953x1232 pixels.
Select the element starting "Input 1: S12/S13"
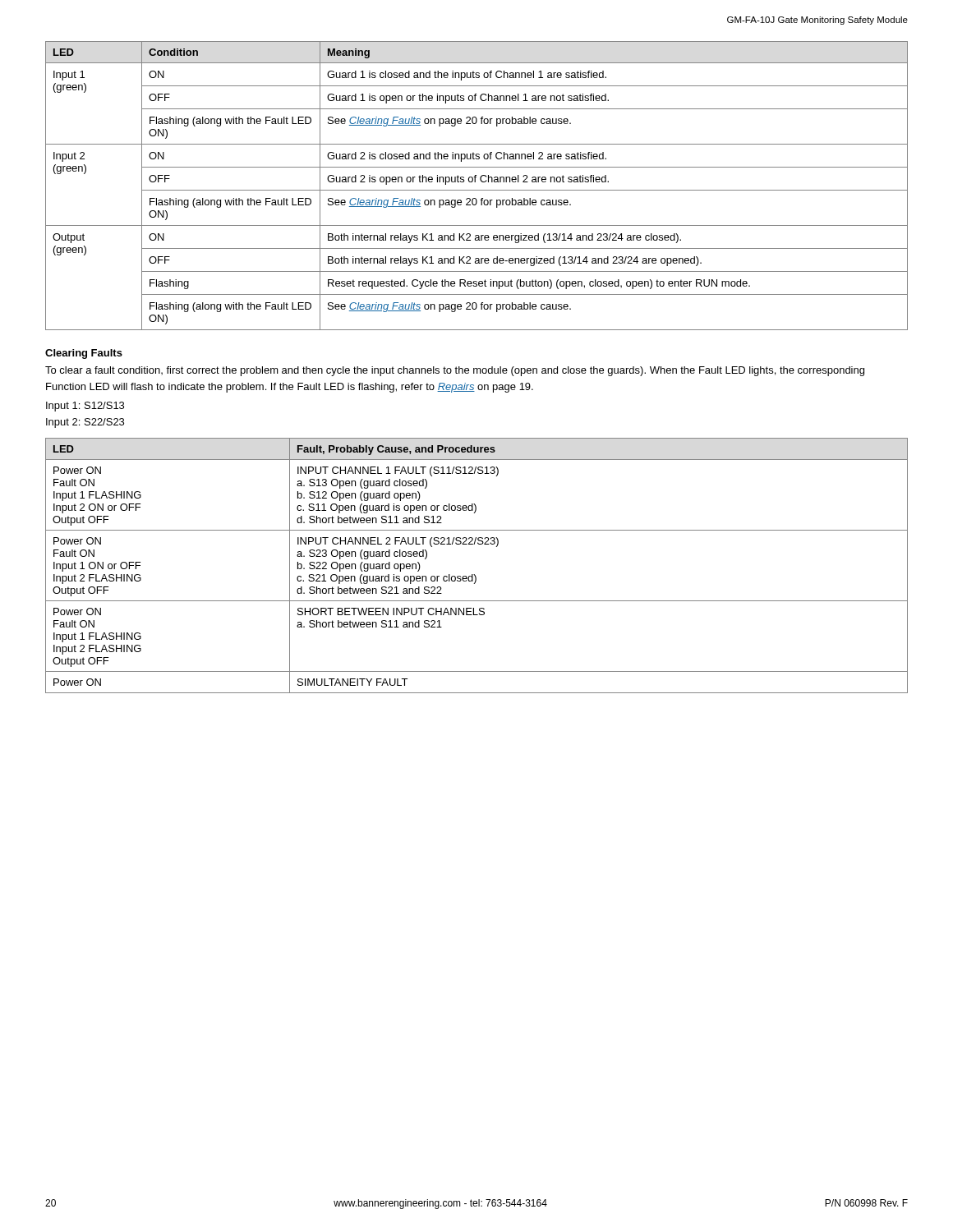85,405
